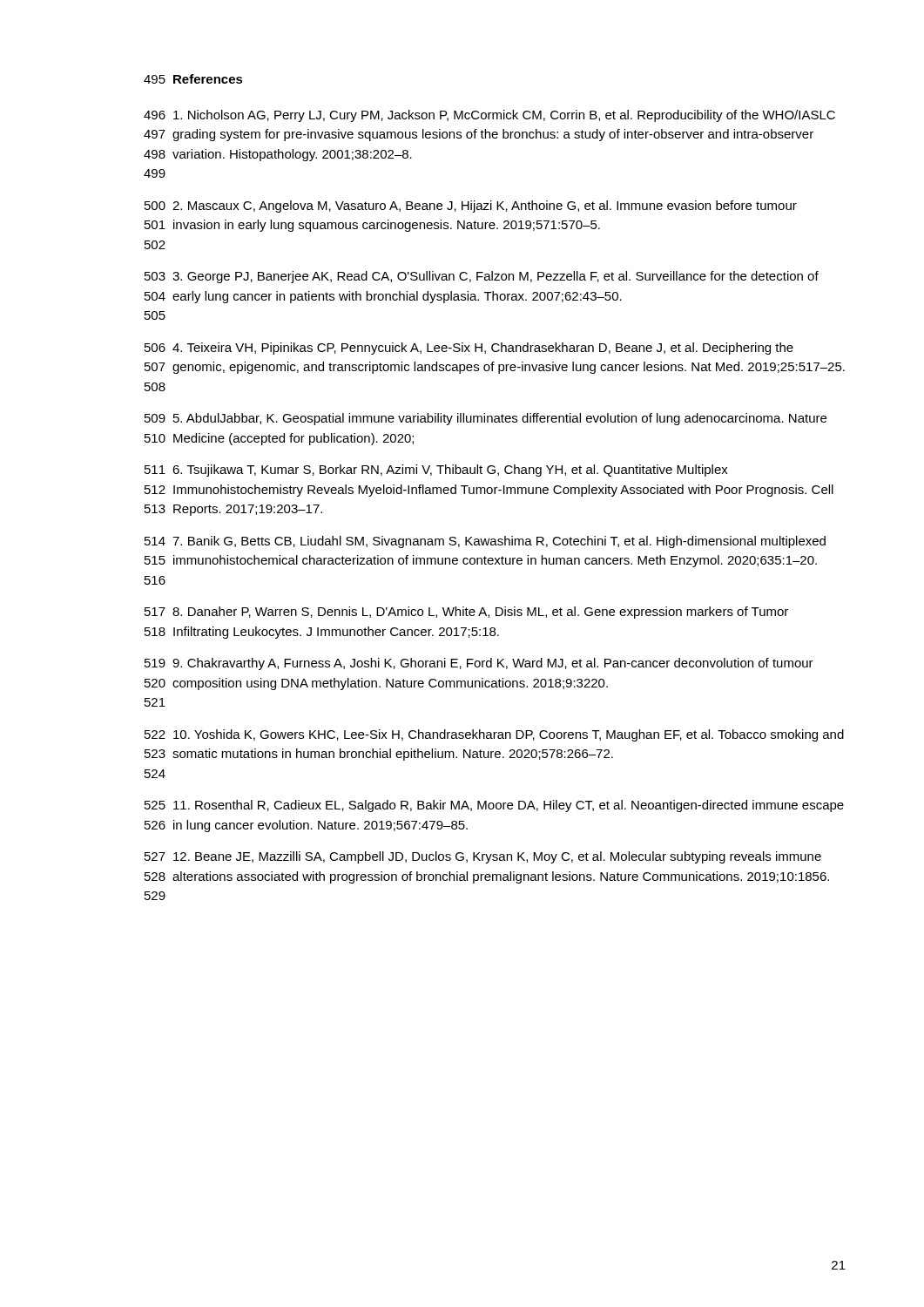This screenshot has height=1307, width=924.
Task: Click the passage that begins "11. Rosenthal R, Cadieux"
Action: 508,814
